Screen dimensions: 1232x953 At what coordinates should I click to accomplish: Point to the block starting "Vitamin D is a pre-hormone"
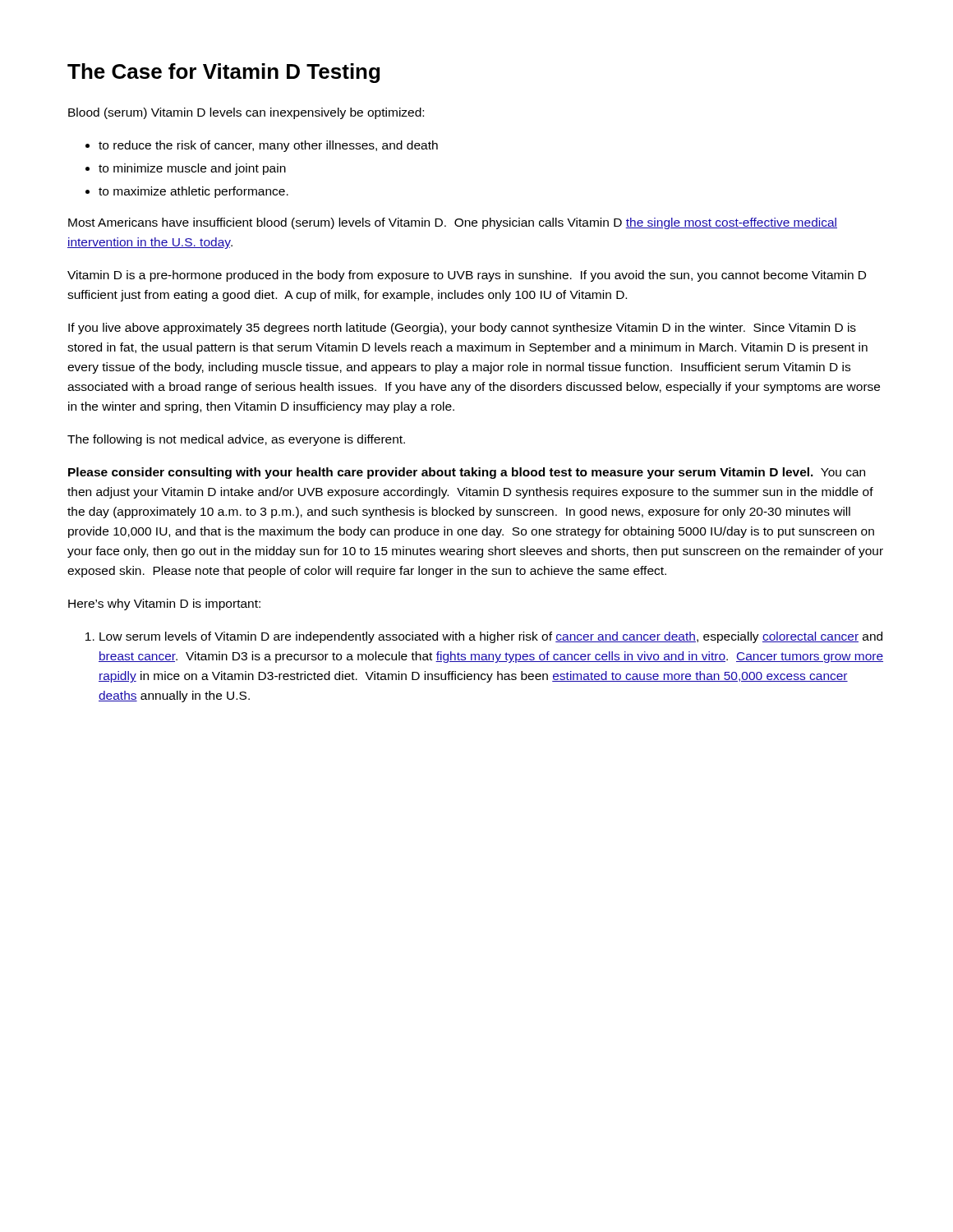click(476, 285)
